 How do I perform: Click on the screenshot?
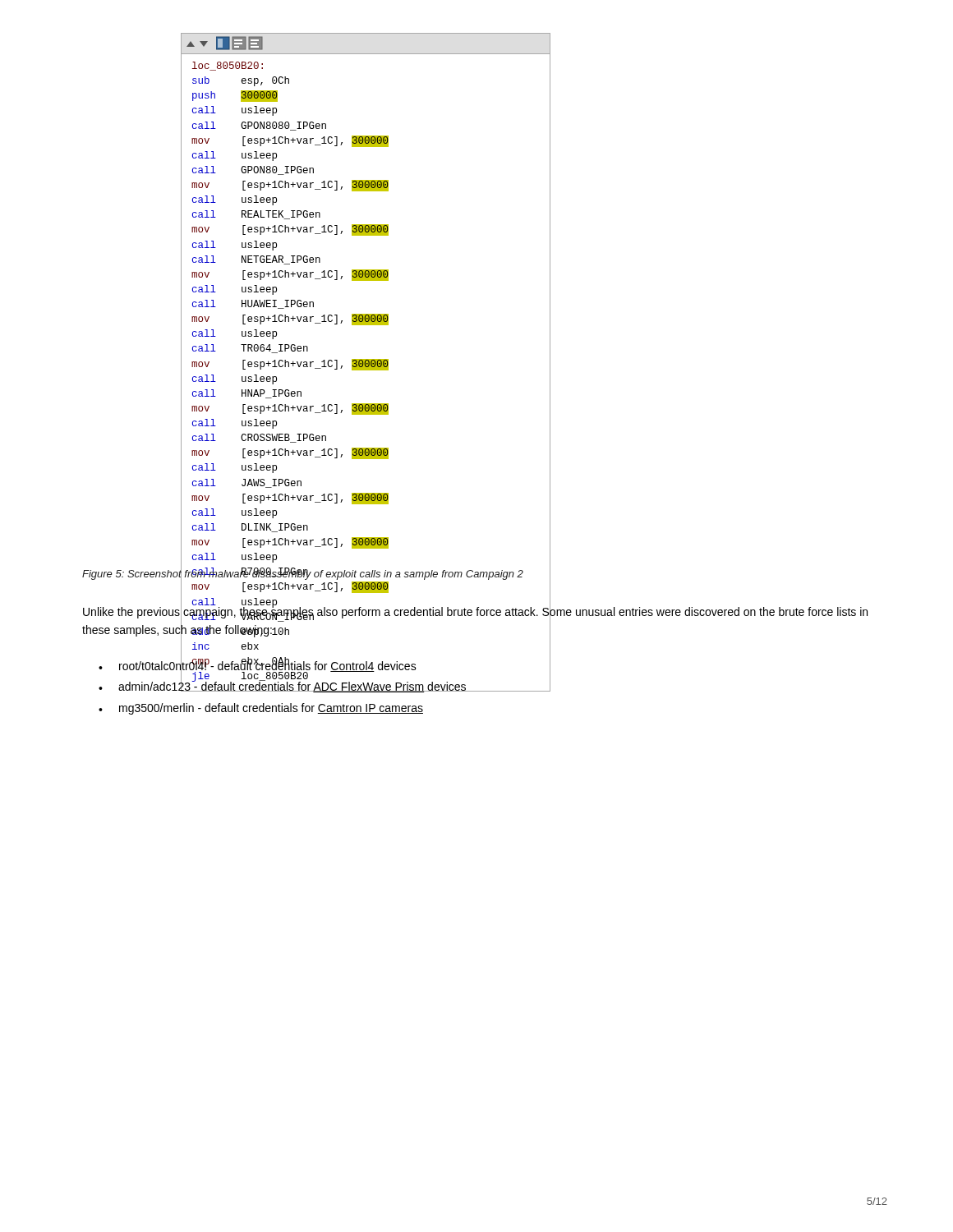click(366, 362)
